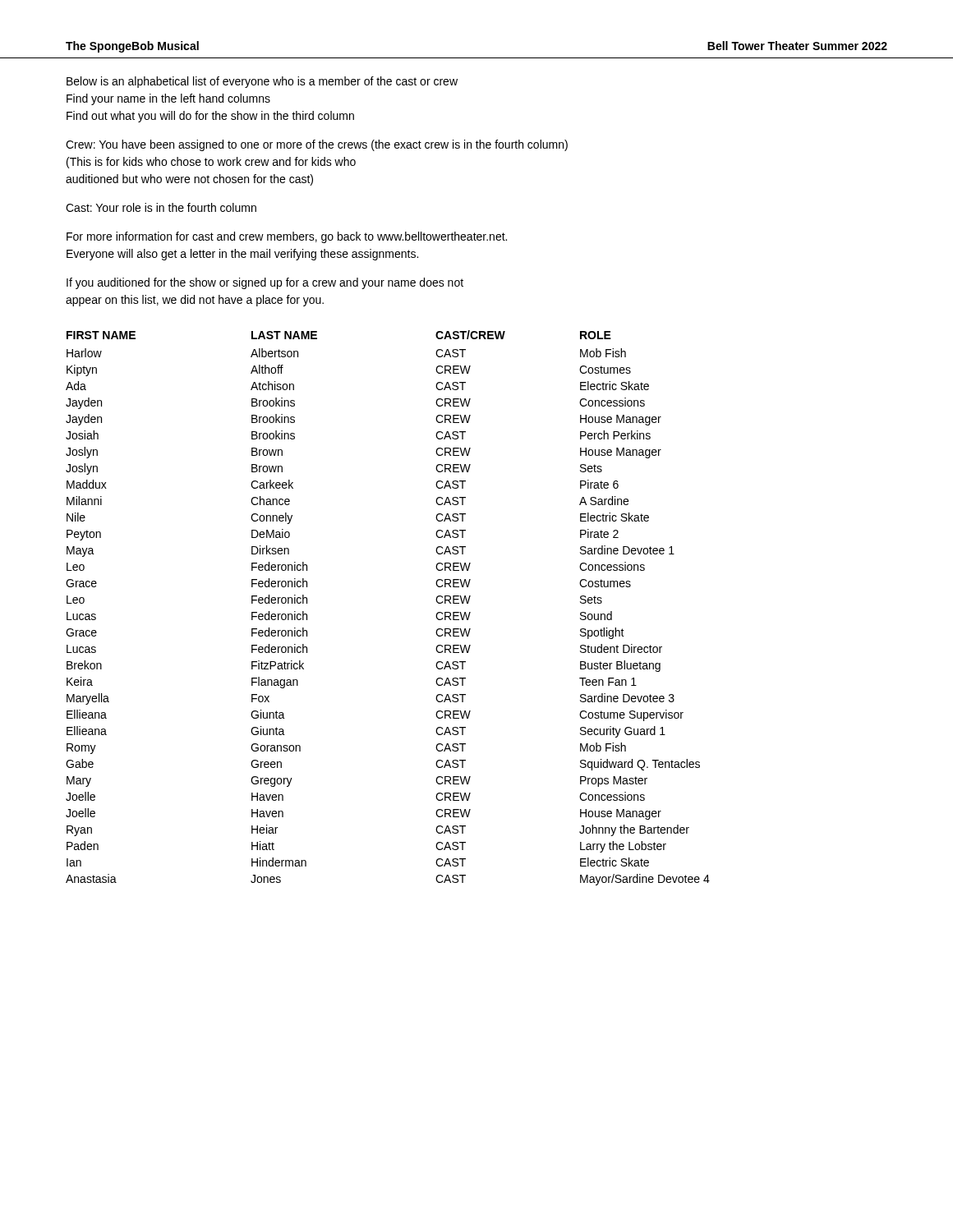The height and width of the screenshot is (1232, 953).
Task: Locate the text block that reads "Below is an alphabetical list of everyone"
Action: tap(262, 99)
